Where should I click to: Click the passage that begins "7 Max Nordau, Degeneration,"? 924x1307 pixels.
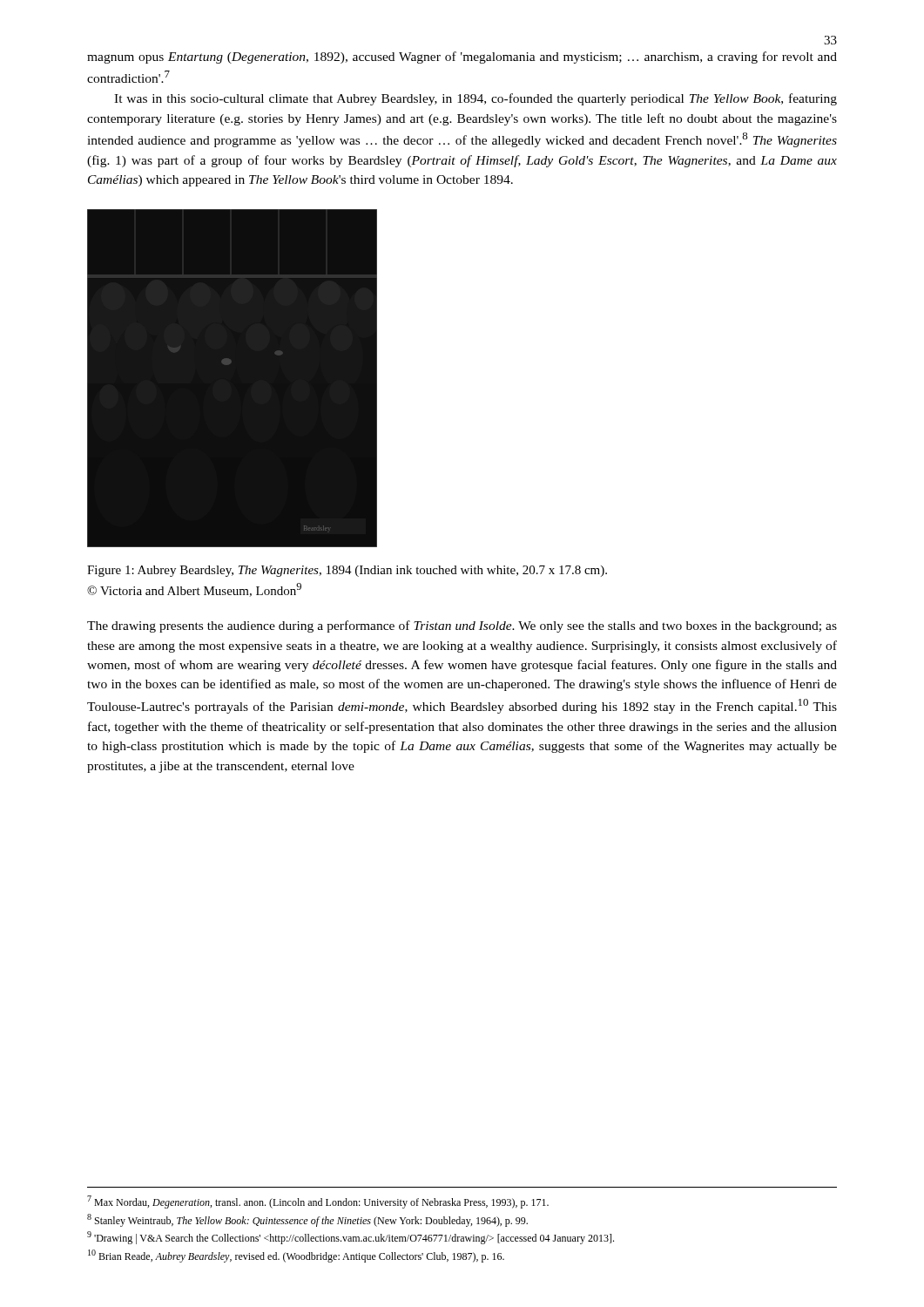[x=462, y=1201]
